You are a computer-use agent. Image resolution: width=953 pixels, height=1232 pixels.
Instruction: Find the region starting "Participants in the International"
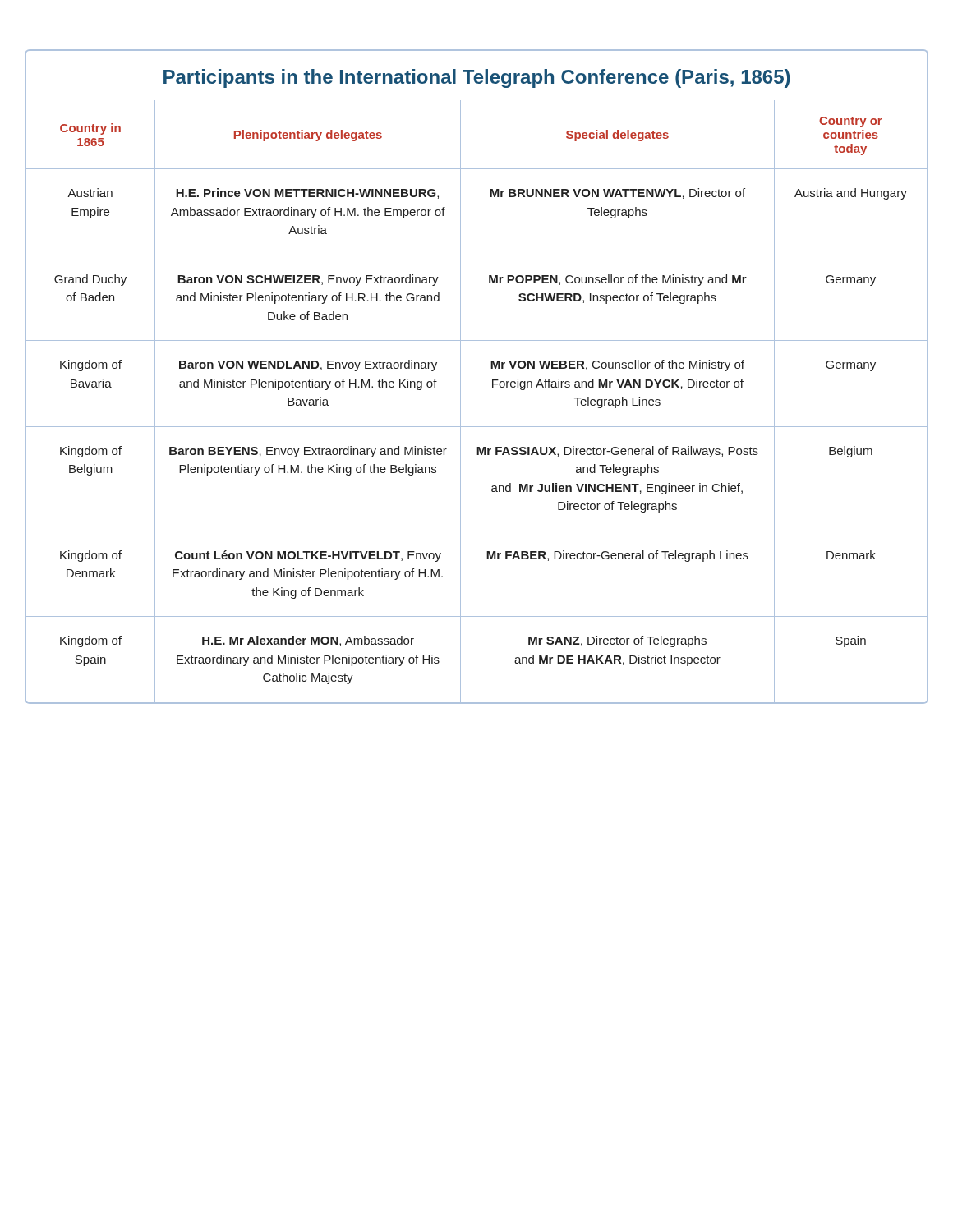click(476, 77)
